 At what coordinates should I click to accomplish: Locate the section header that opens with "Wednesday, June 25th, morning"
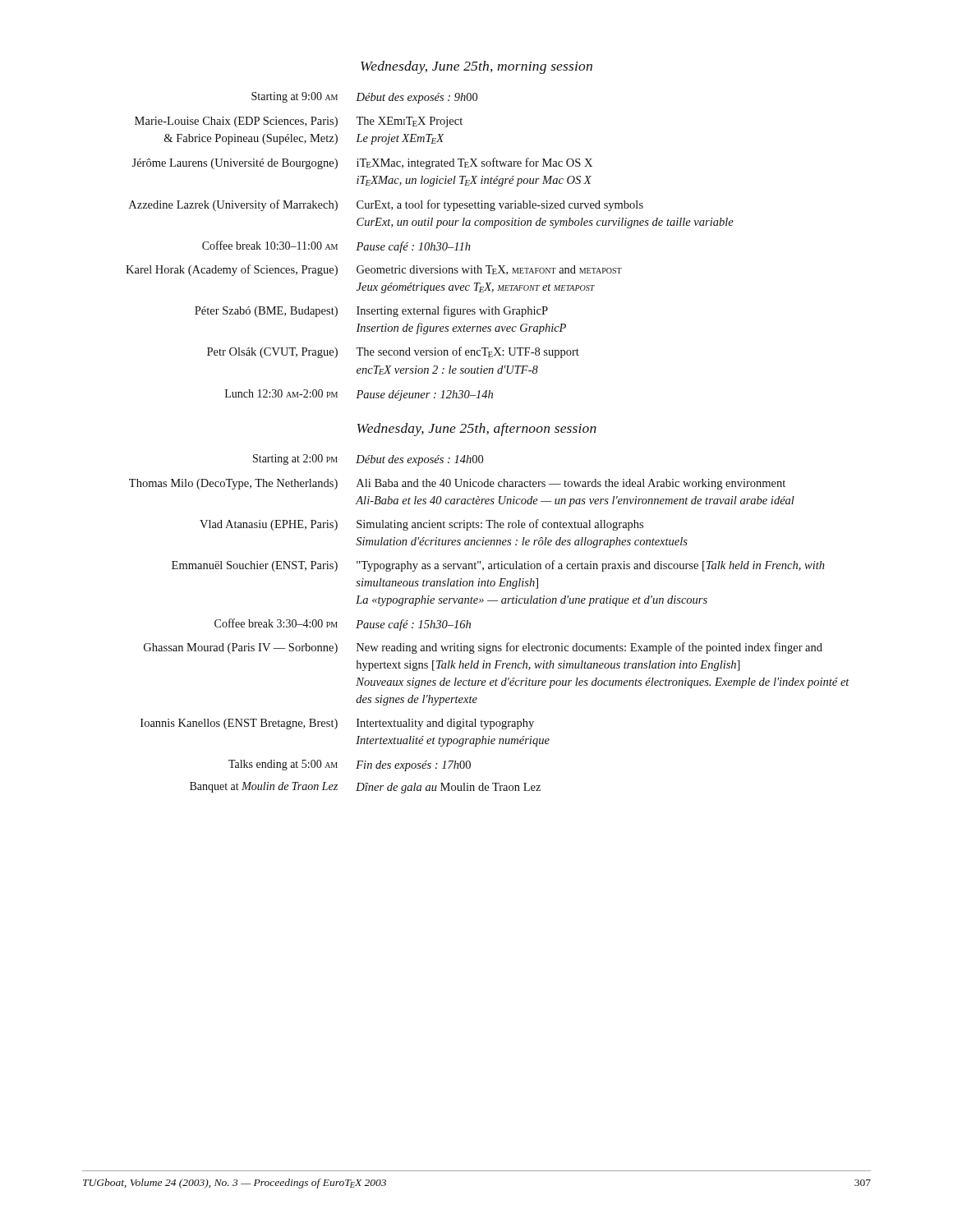click(476, 66)
